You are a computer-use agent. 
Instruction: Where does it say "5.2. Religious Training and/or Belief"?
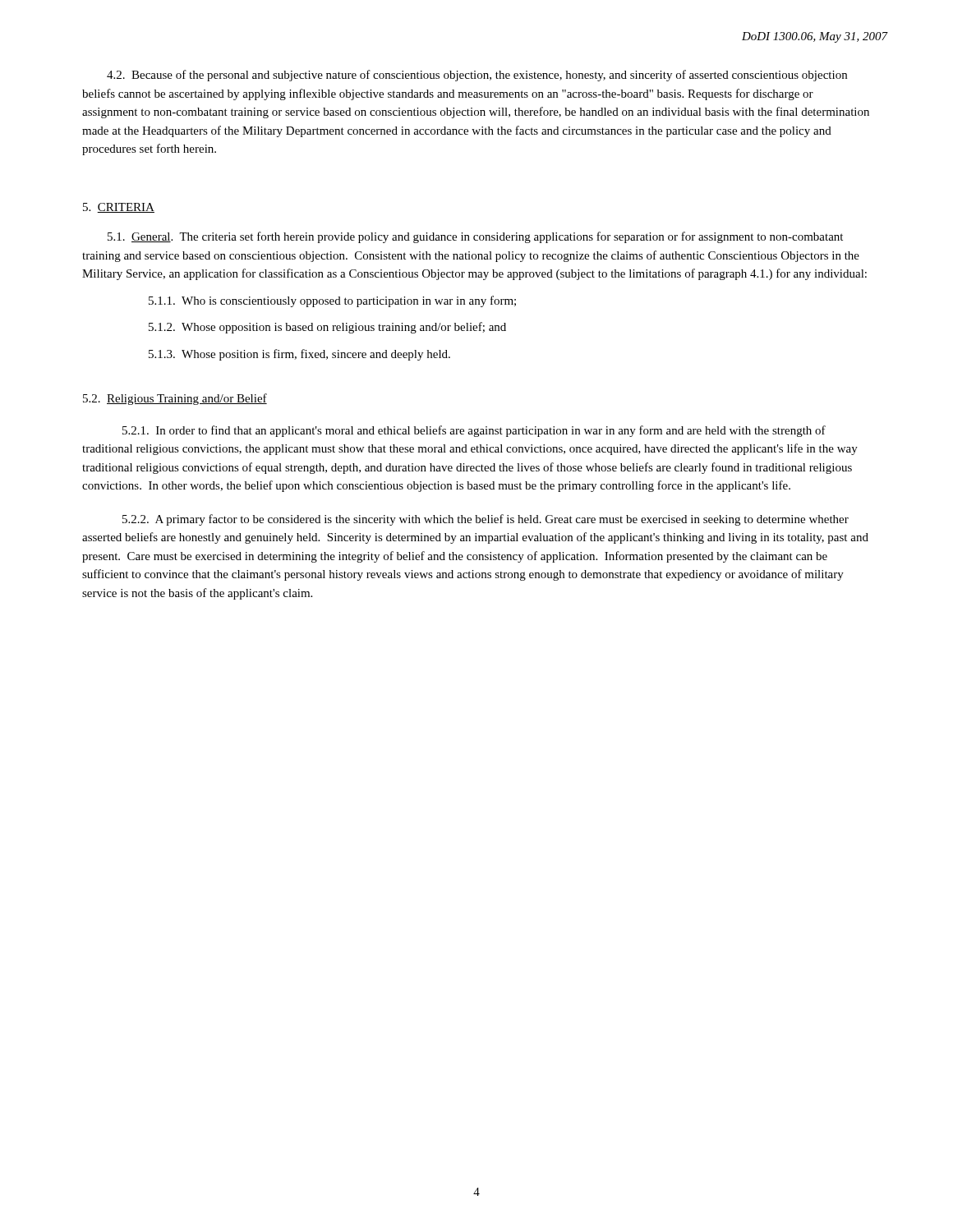click(175, 399)
